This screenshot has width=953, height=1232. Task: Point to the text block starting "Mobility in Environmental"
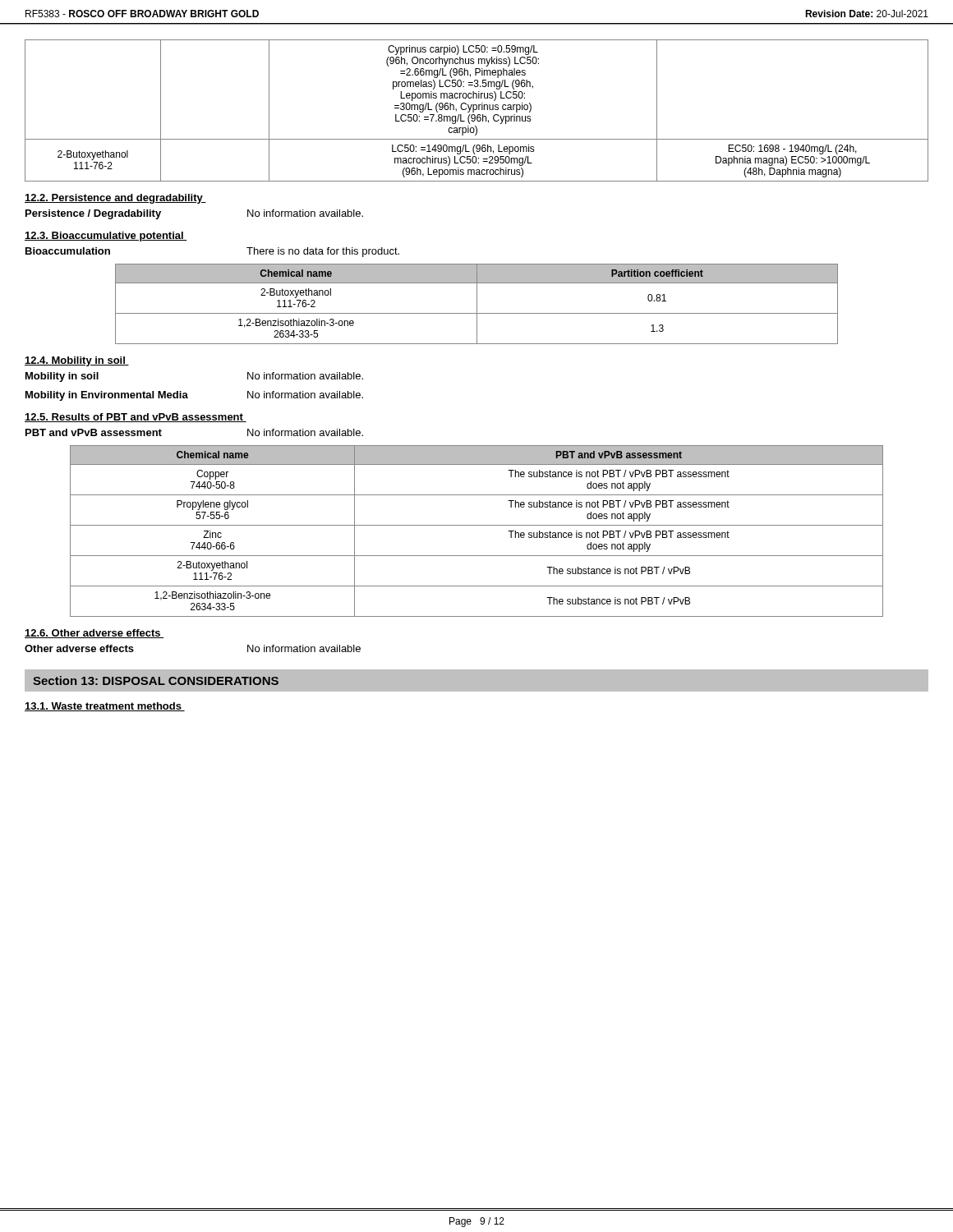(194, 395)
